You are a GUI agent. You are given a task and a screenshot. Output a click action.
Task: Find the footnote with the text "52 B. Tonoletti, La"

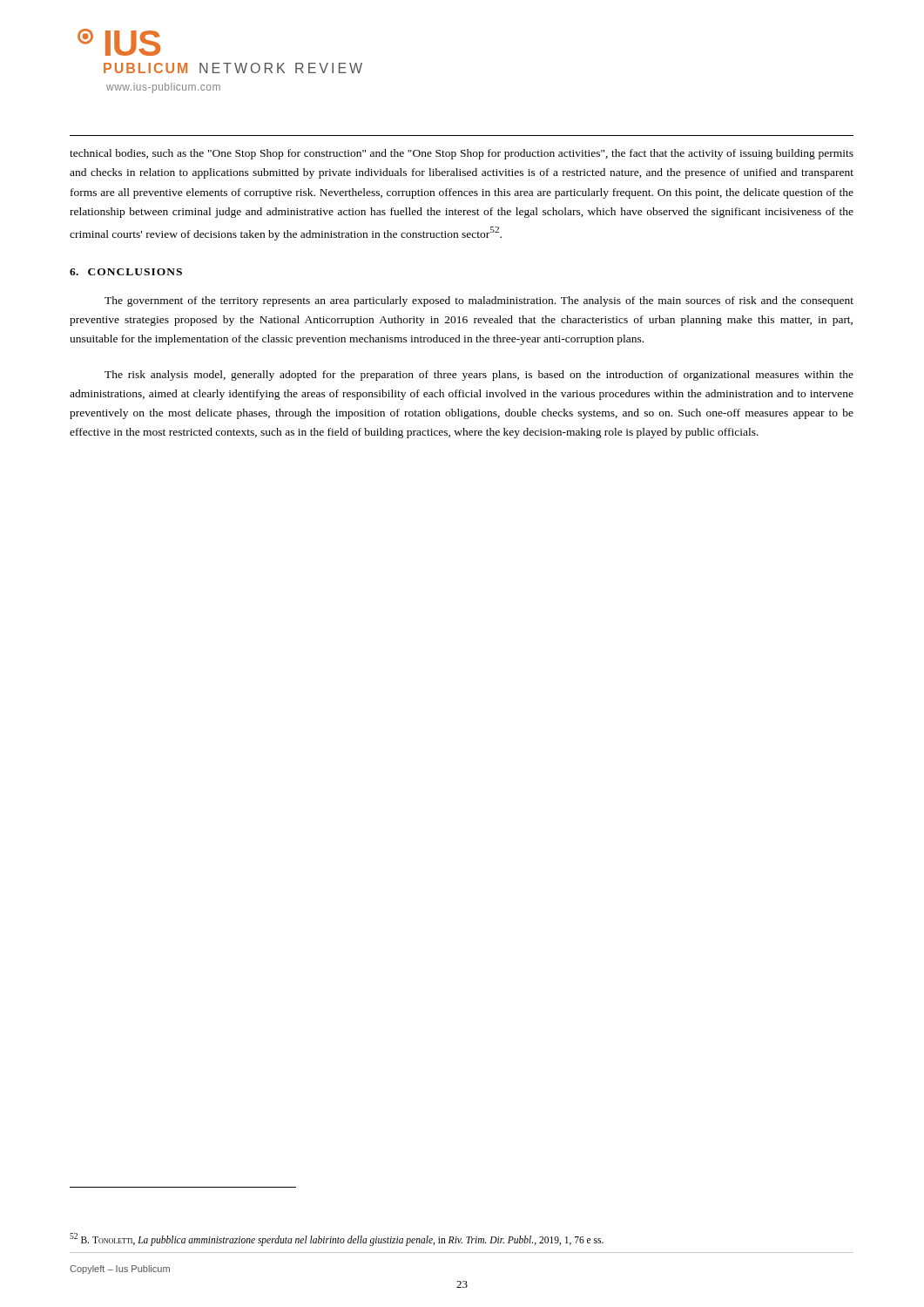(x=337, y=1238)
